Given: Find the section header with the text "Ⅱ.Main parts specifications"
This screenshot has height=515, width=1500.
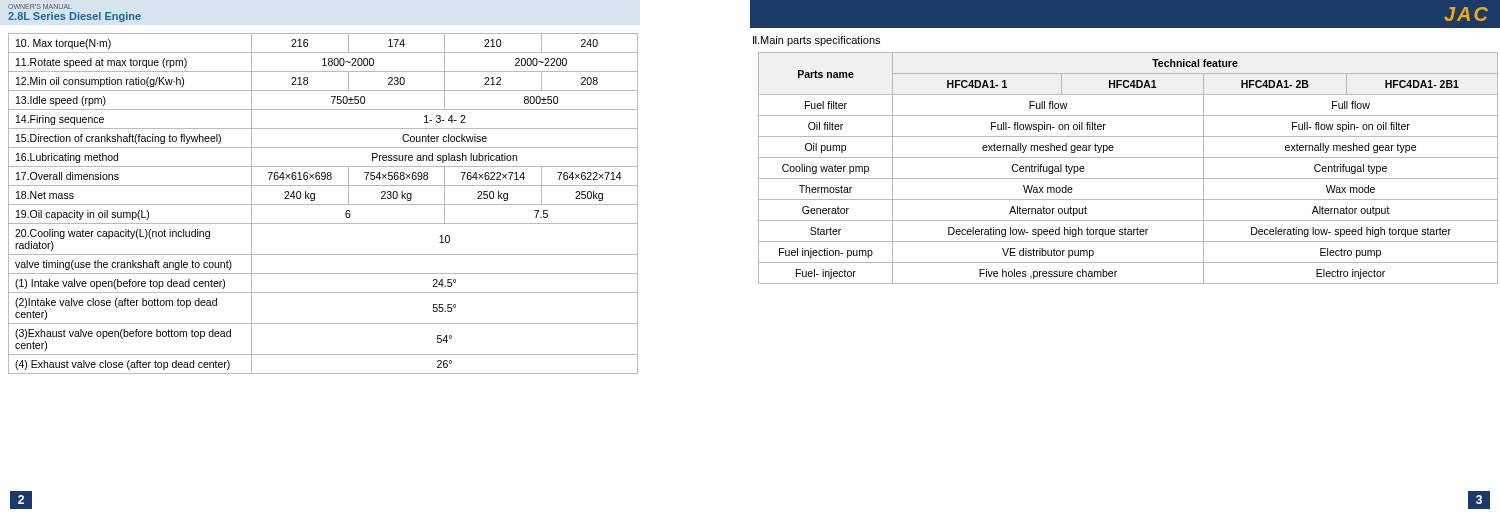Looking at the screenshot, I should coord(816,40).
